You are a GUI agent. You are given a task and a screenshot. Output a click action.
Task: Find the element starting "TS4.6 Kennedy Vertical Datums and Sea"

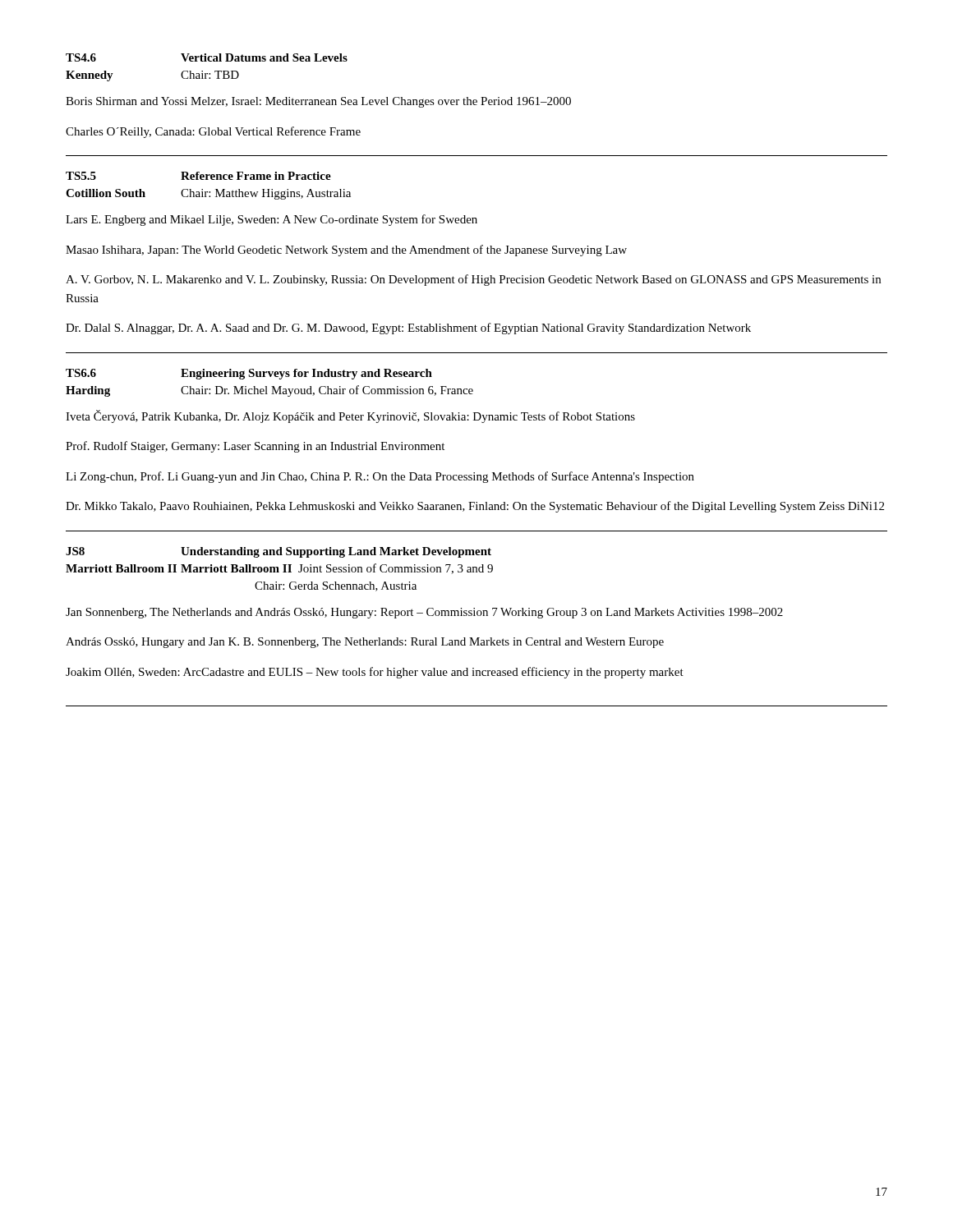207,57
